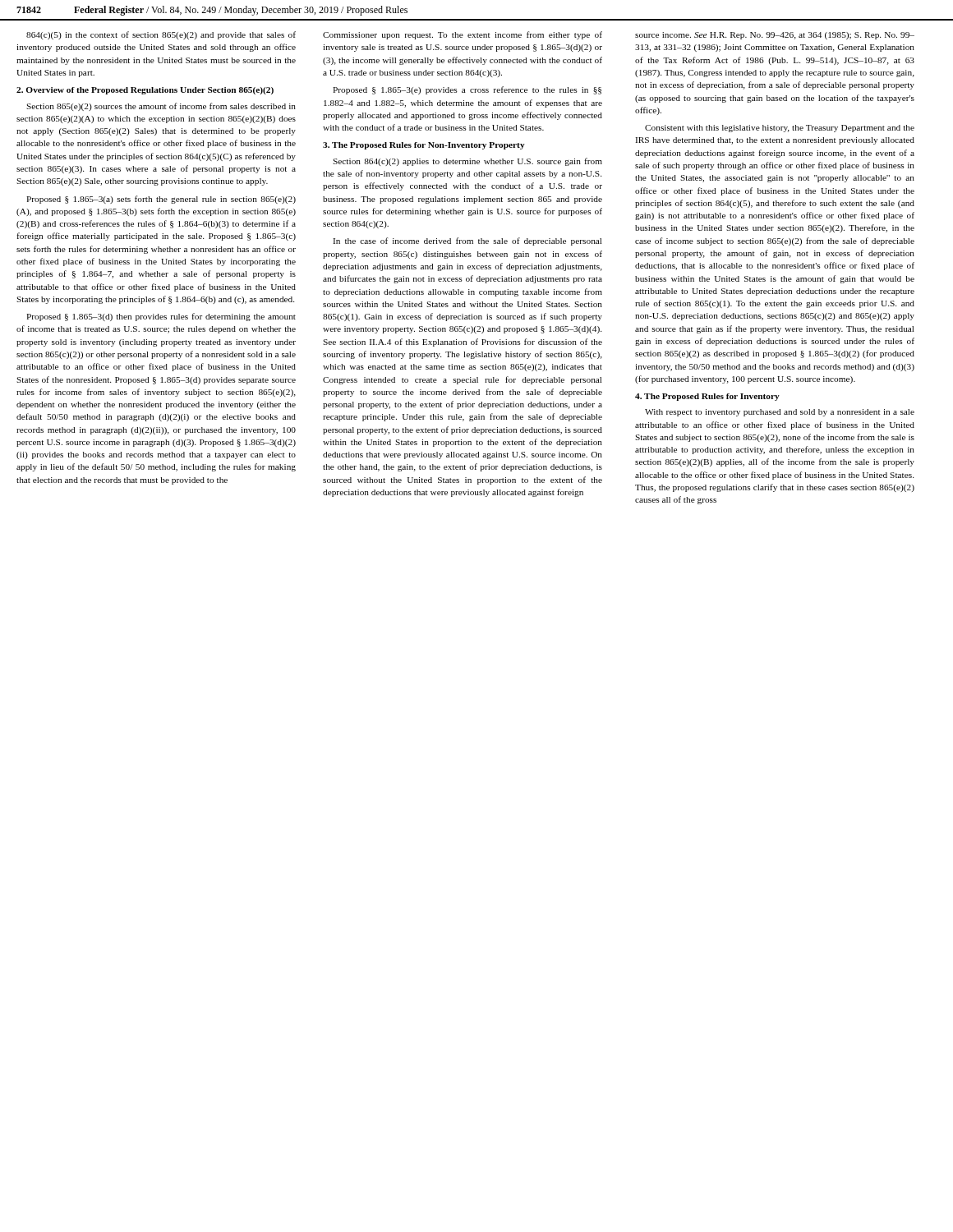Image resolution: width=953 pixels, height=1232 pixels.
Task: Find the text block starting "2. Overview of the Proposed Regulations Under"
Action: tap(145, 90)
